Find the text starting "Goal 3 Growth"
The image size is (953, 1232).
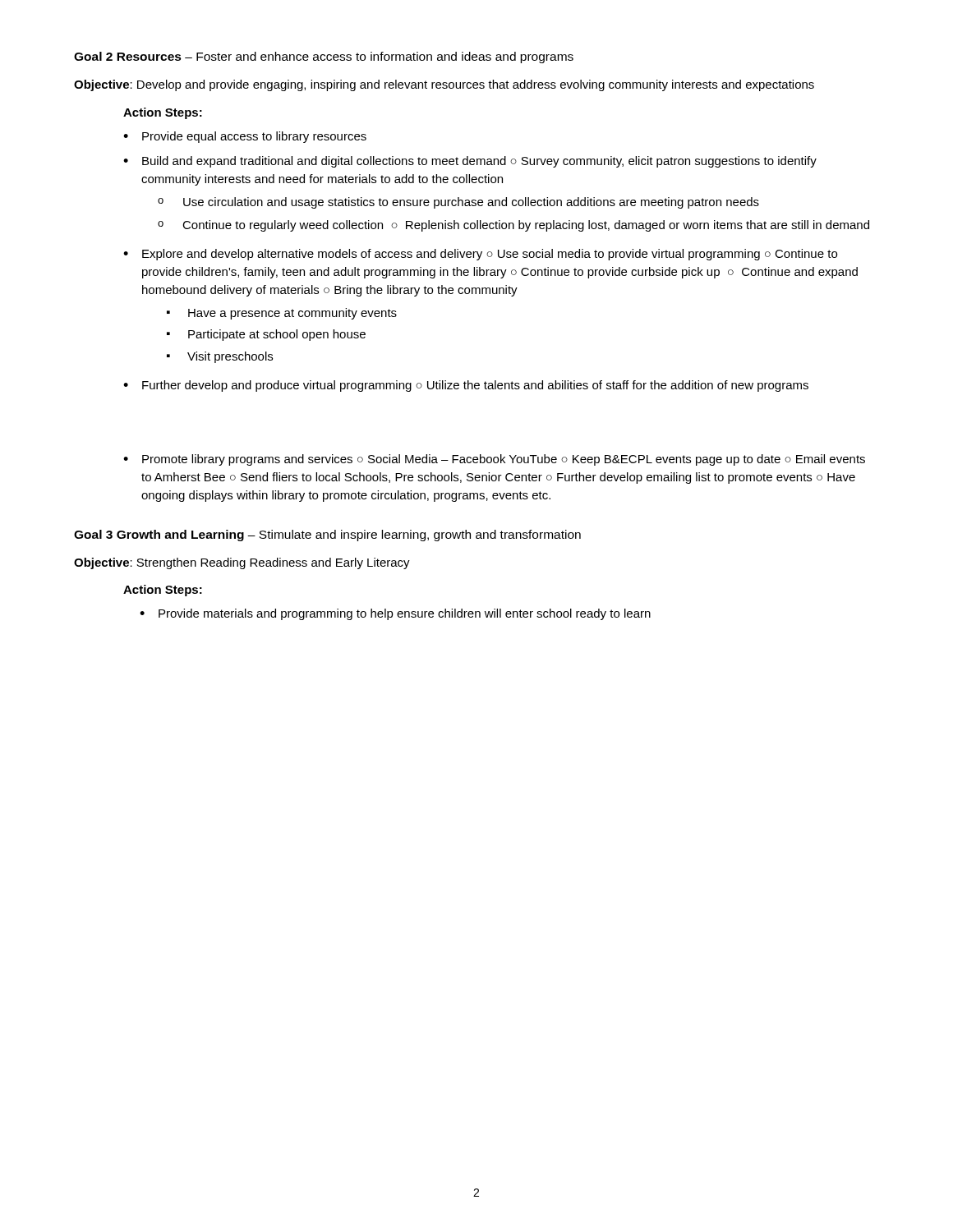[x=328, y=534]
